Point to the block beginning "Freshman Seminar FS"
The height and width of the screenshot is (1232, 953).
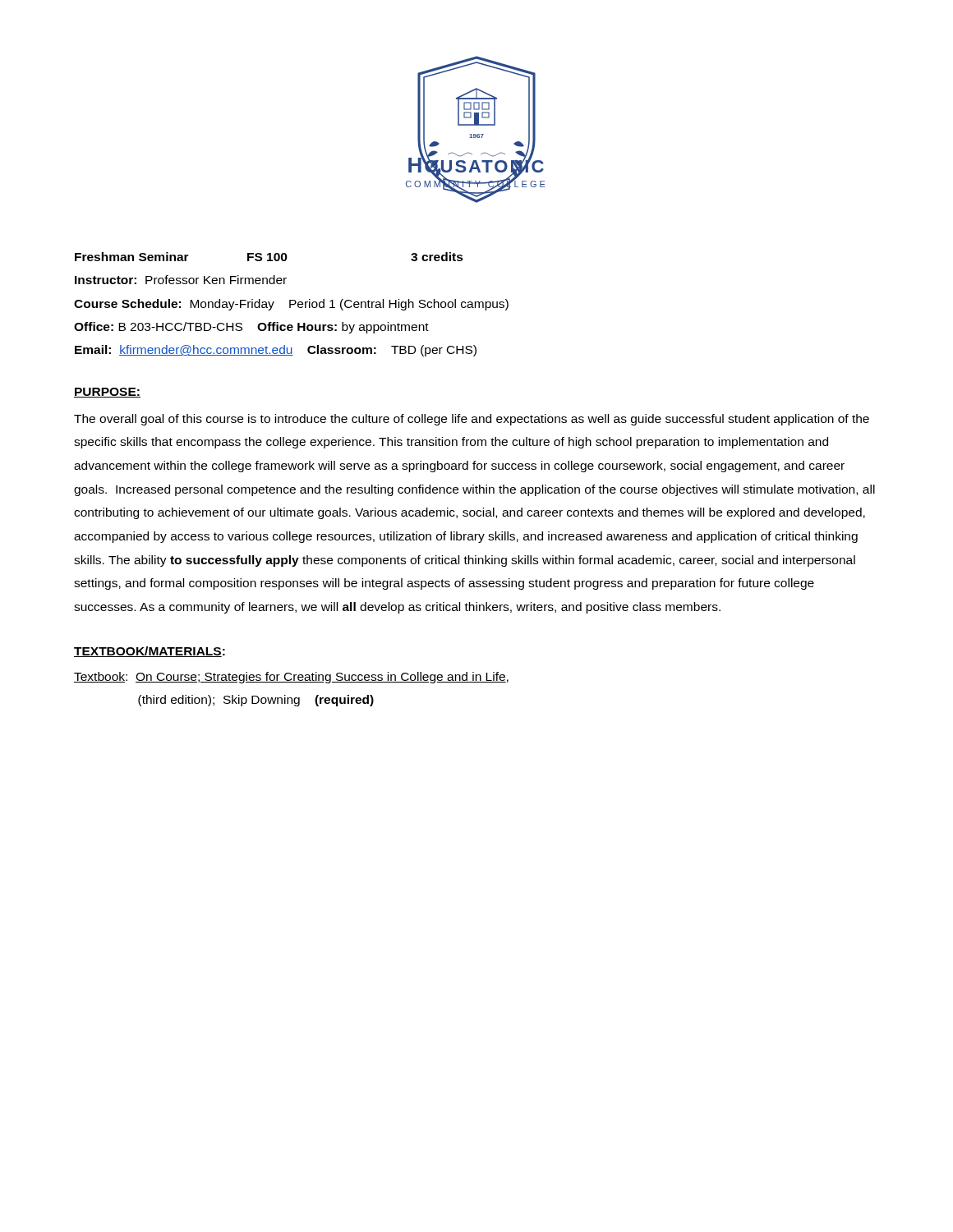pos(476,304)
